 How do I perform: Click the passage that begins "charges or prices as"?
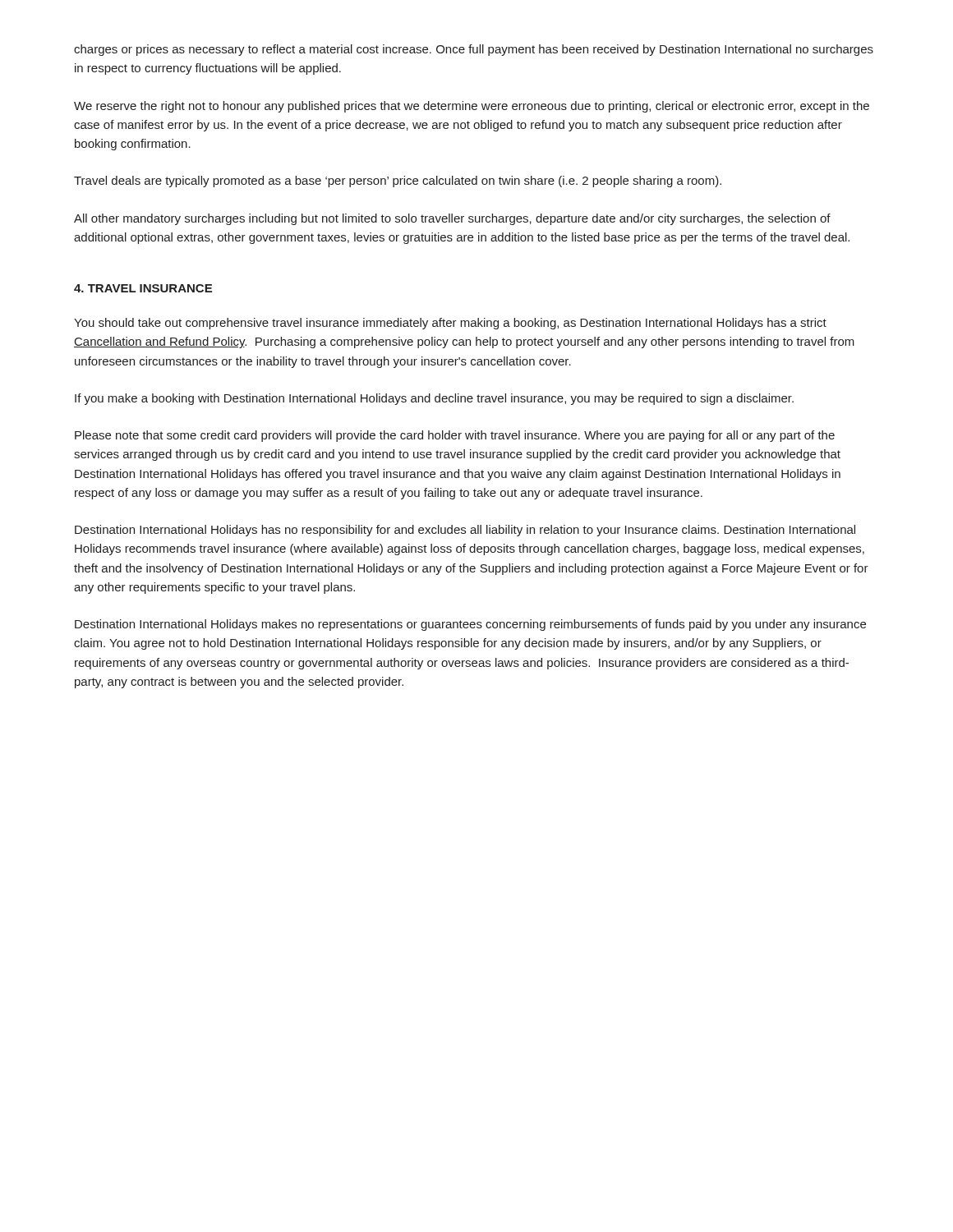(474, 58)
